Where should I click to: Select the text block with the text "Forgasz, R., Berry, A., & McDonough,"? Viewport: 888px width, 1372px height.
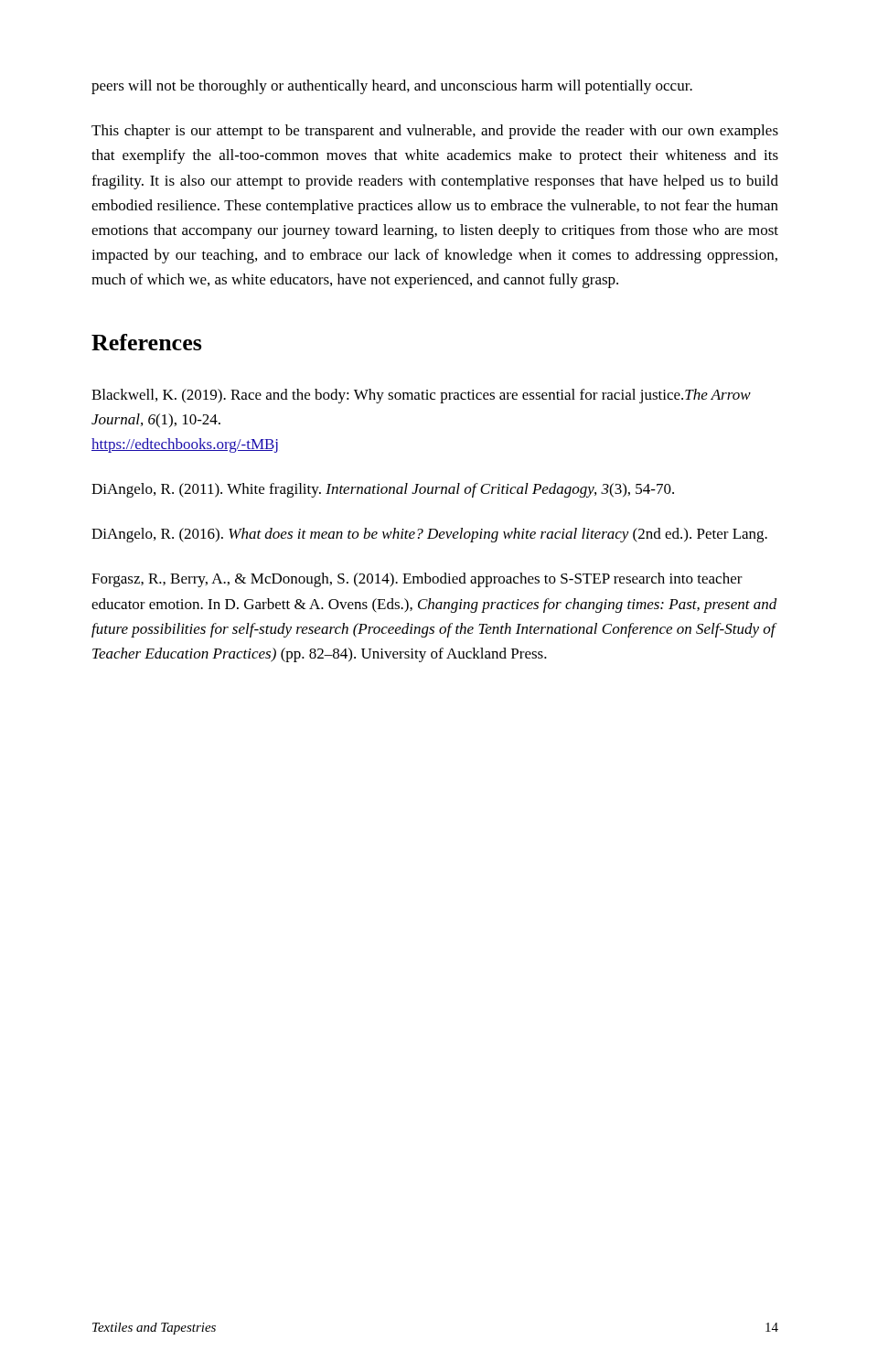tap(434, 616)
